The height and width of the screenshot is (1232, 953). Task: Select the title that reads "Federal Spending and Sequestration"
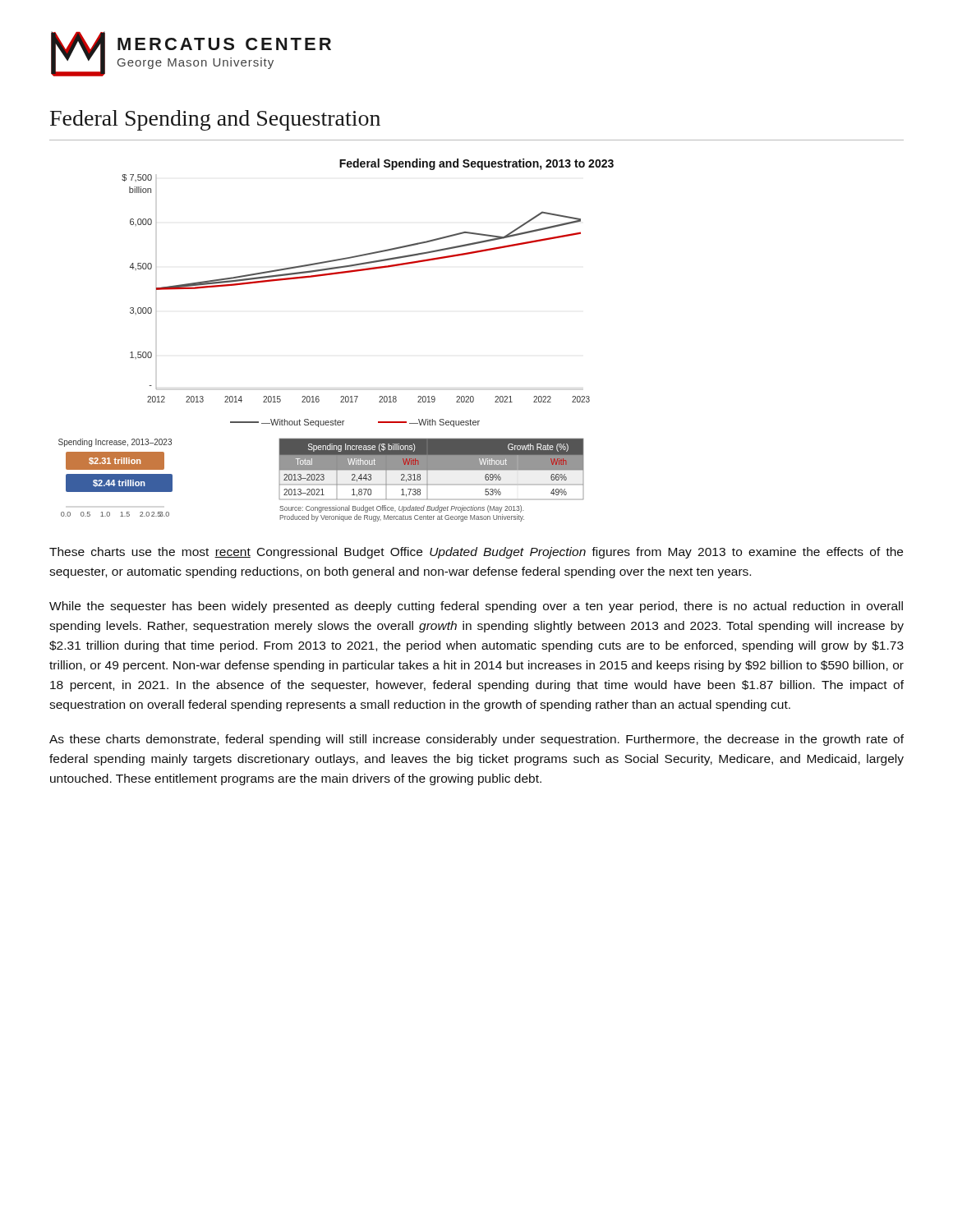(x=215, y=118)
